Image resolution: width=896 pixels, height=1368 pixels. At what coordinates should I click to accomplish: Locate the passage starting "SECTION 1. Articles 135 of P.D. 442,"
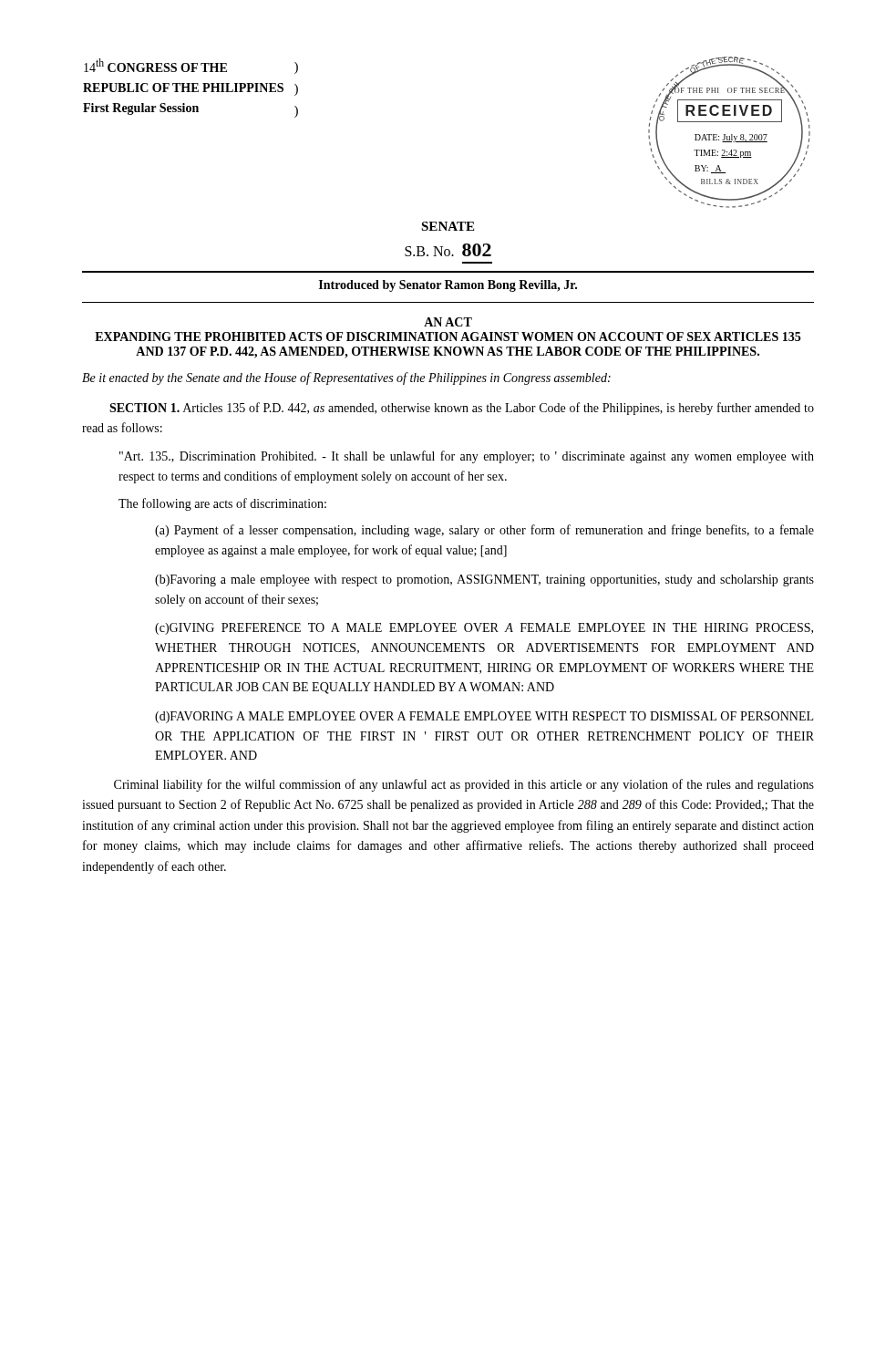[448, 418]
